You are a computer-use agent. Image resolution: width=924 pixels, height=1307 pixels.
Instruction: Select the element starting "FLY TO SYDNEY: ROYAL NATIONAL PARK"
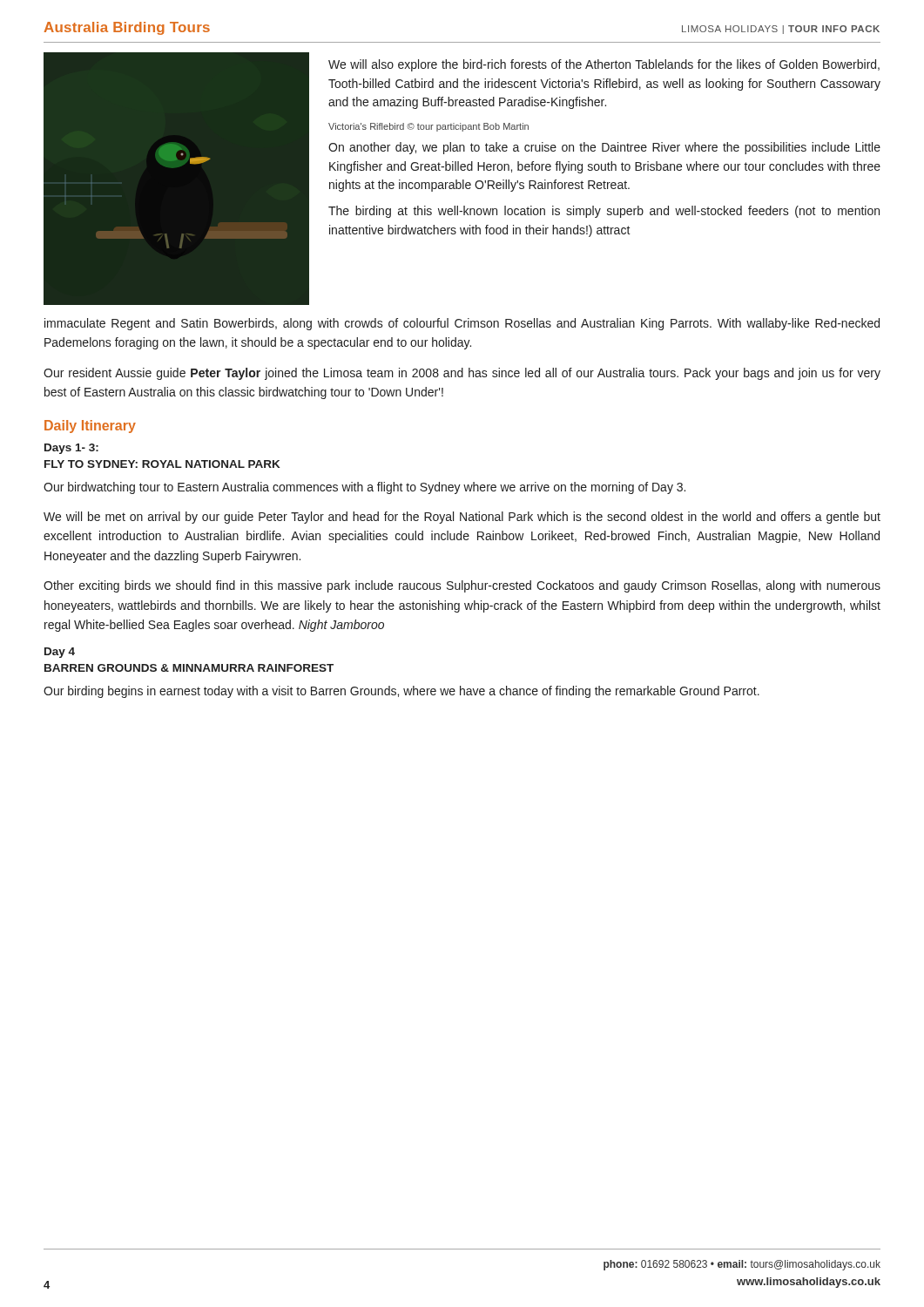162,464
